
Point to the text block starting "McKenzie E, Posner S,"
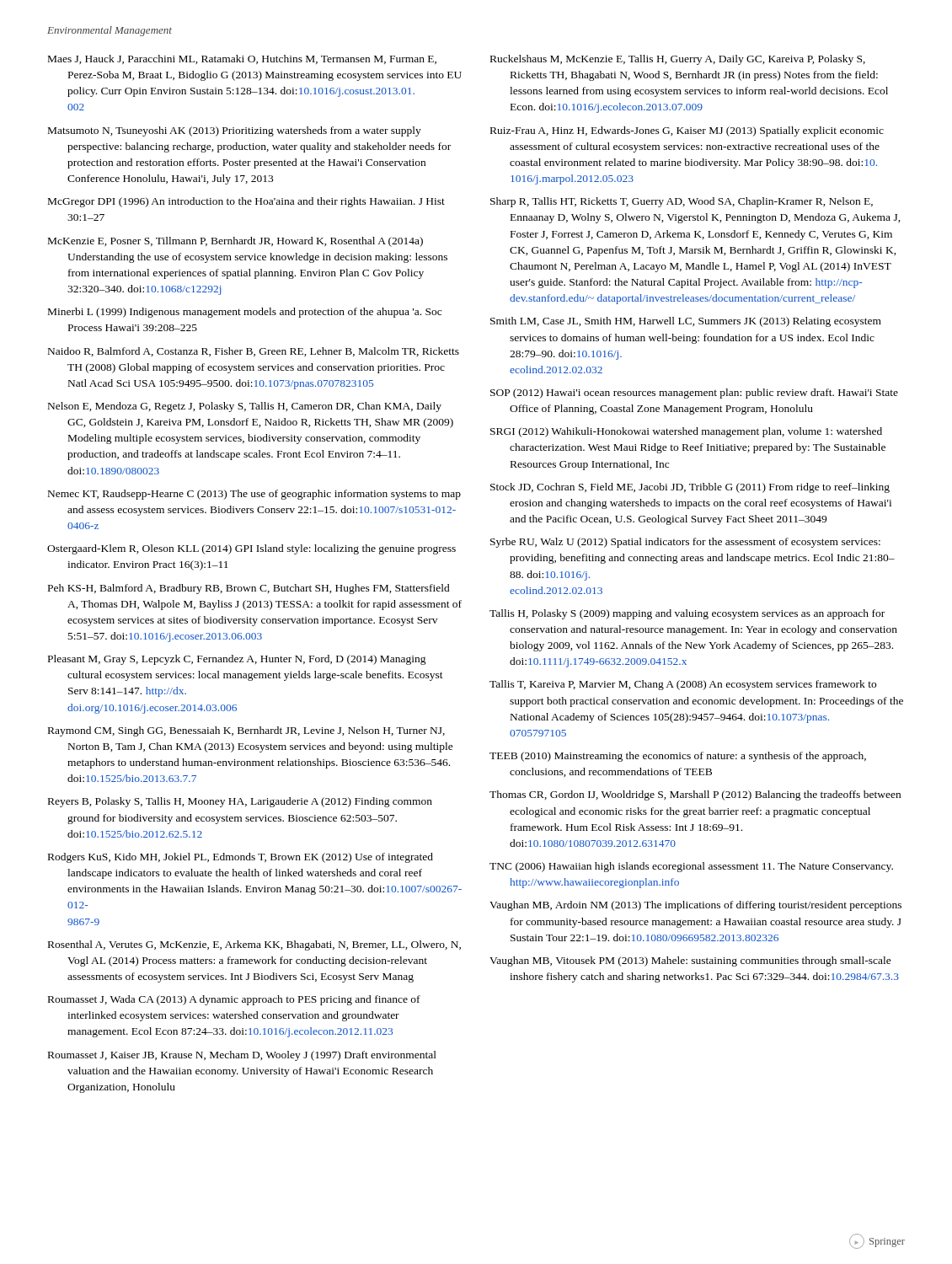coord(247,264)
